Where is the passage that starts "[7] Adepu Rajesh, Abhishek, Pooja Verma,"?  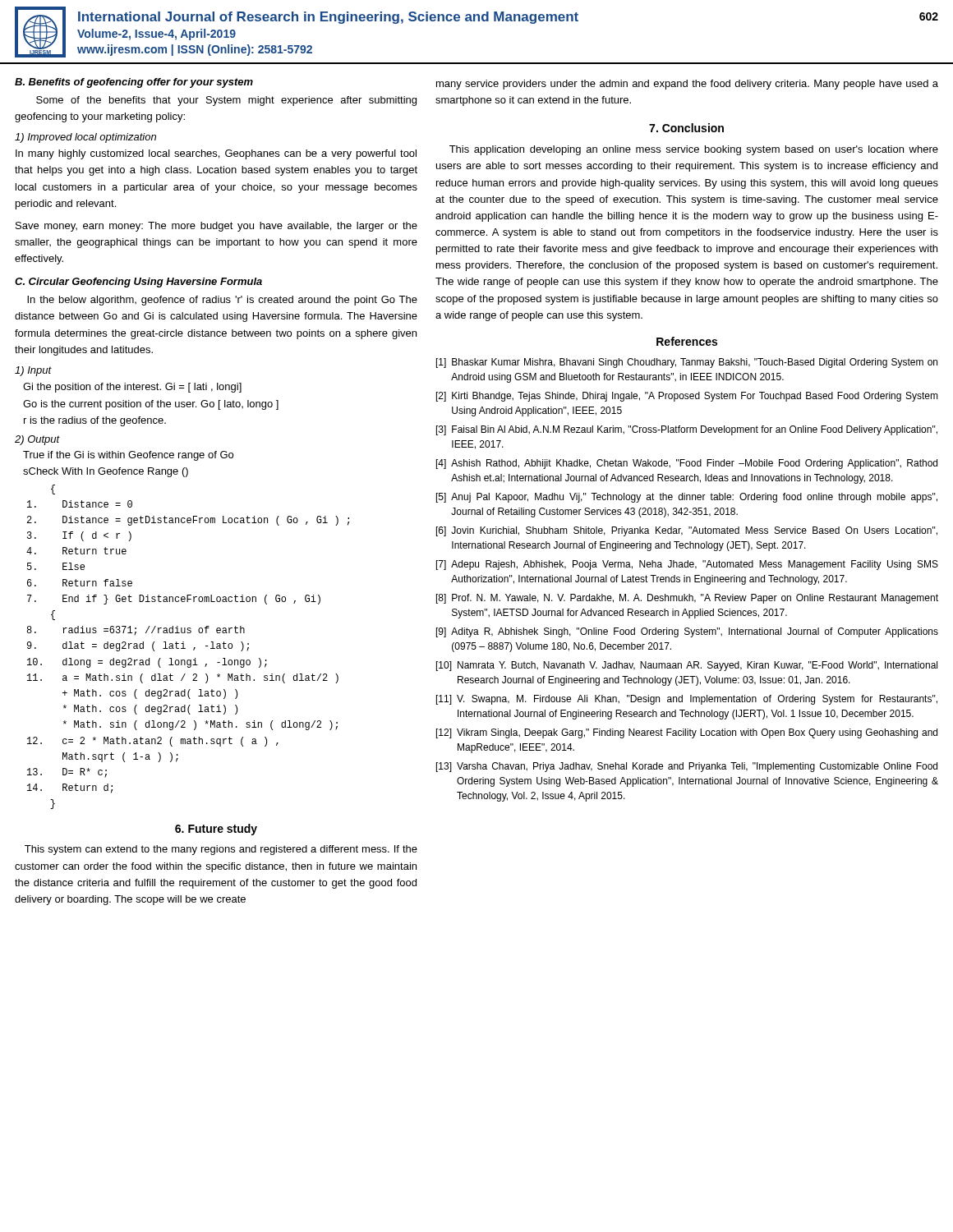click(x=687, y=572)
